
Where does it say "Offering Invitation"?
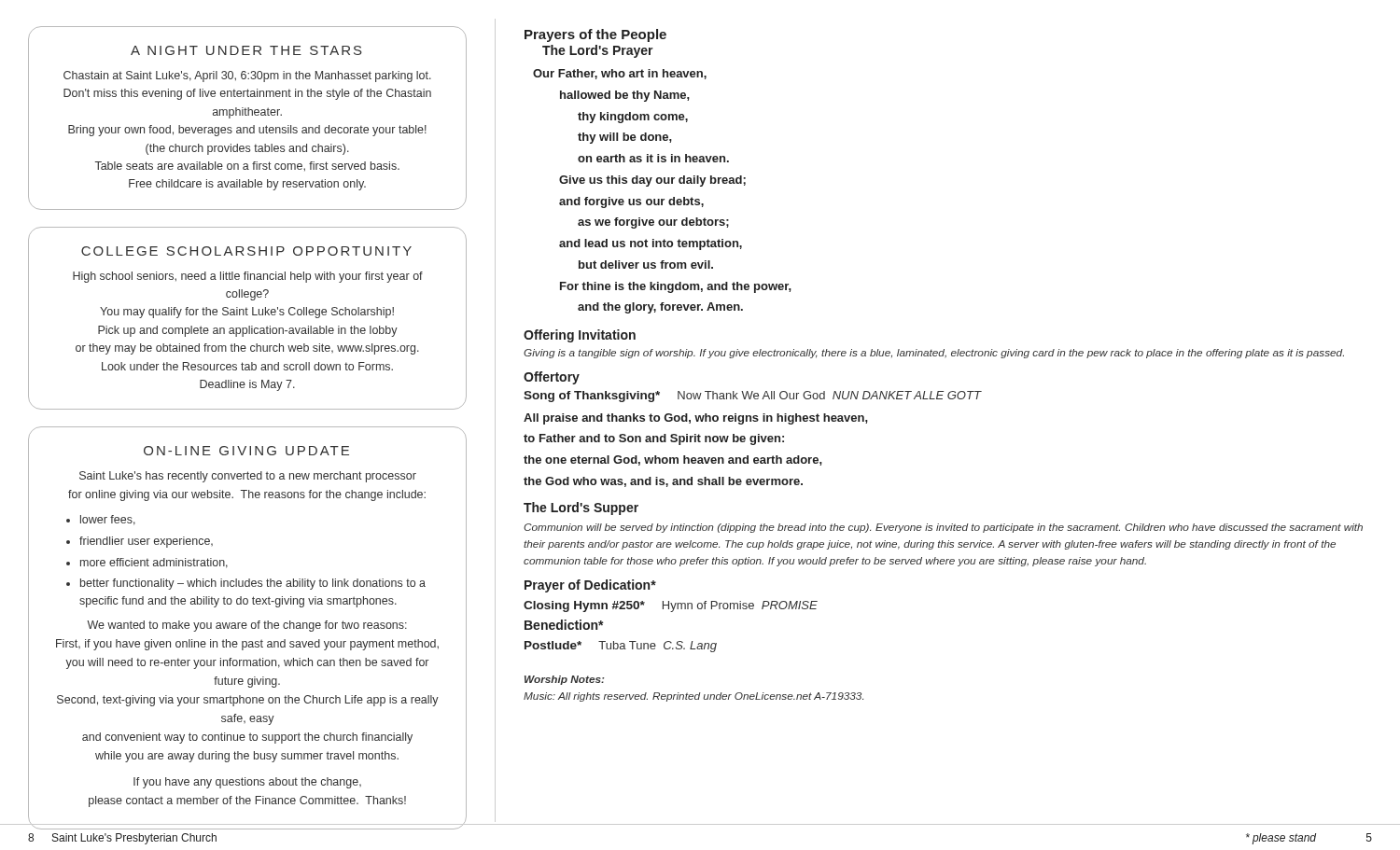point(580,335)
